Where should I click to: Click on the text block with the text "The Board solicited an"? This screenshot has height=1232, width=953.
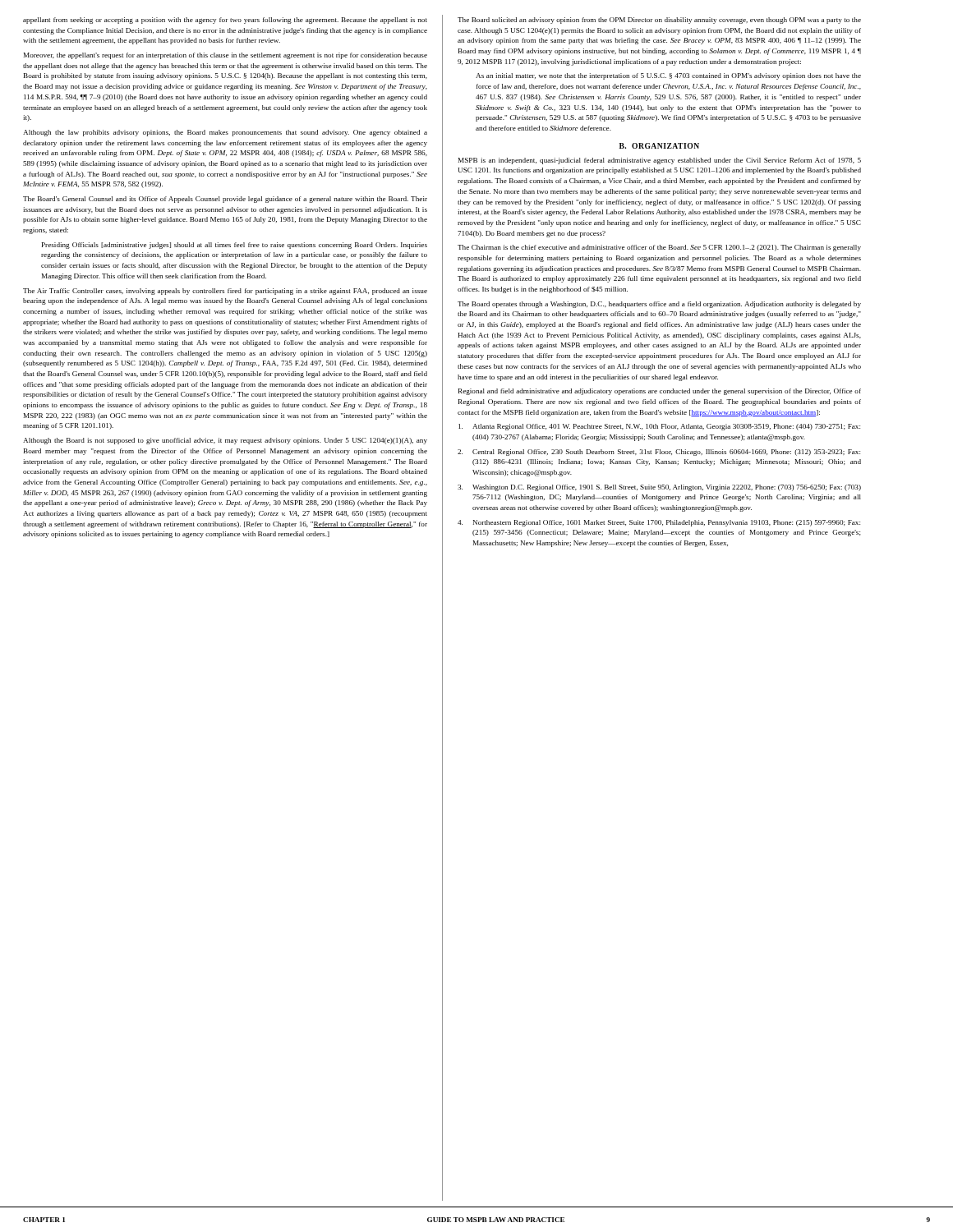pos(659,41)
